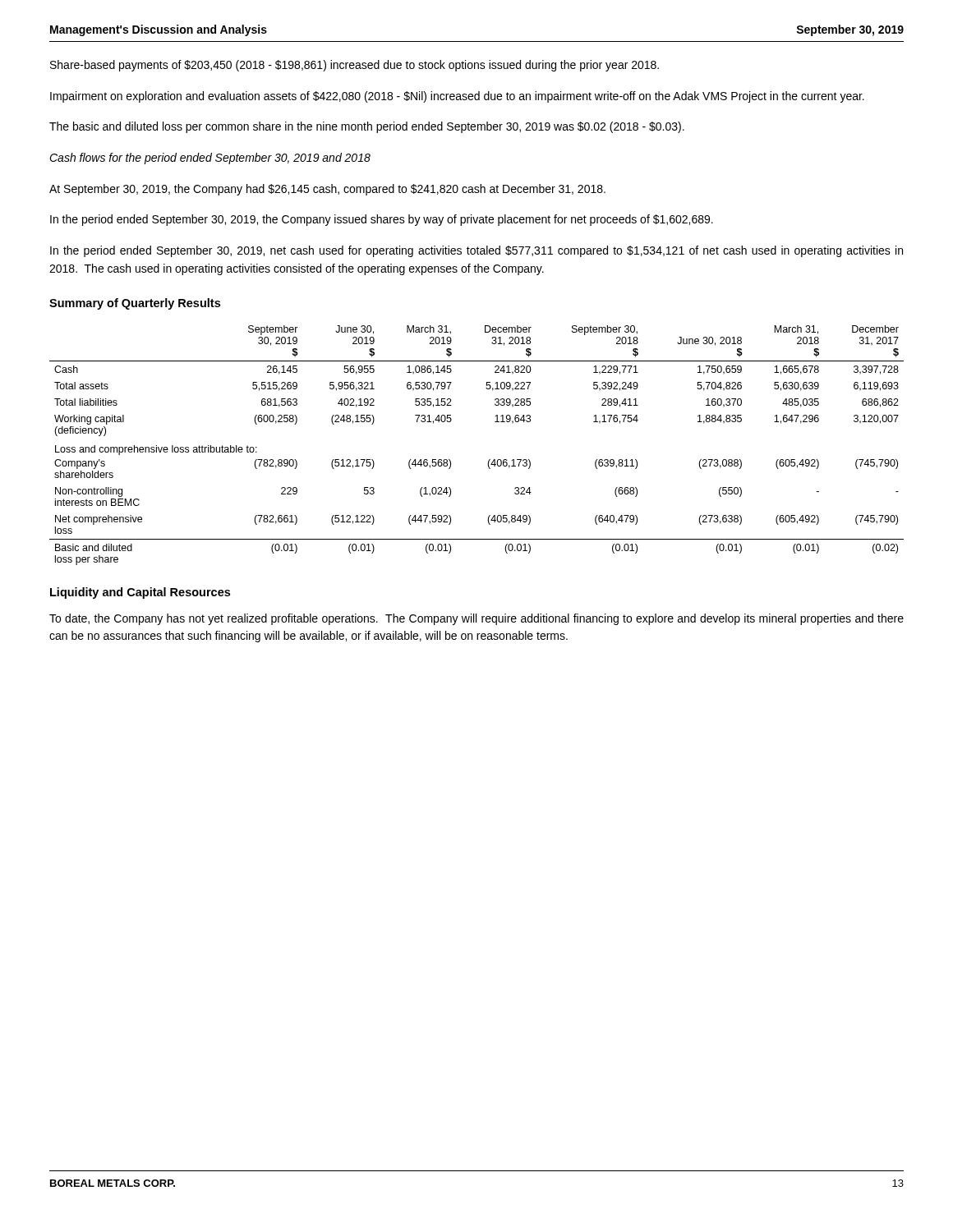Find the text block containing "Share-based payments of $203,450"
This screenshot has height=1232, width=953.
tap(355, 65)
